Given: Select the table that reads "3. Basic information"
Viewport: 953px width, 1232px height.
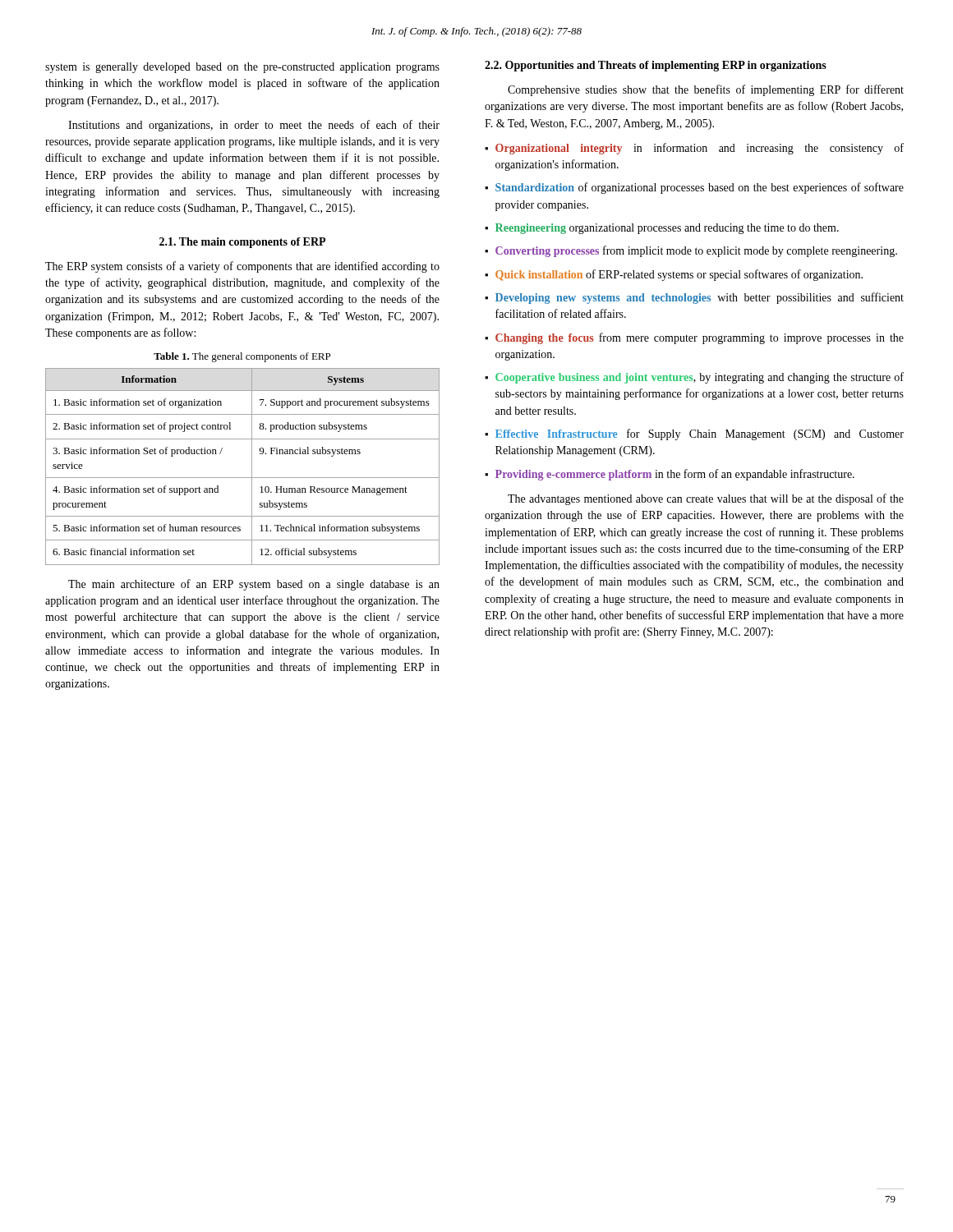Looking at the screenshot, I should tap(242, 466).
